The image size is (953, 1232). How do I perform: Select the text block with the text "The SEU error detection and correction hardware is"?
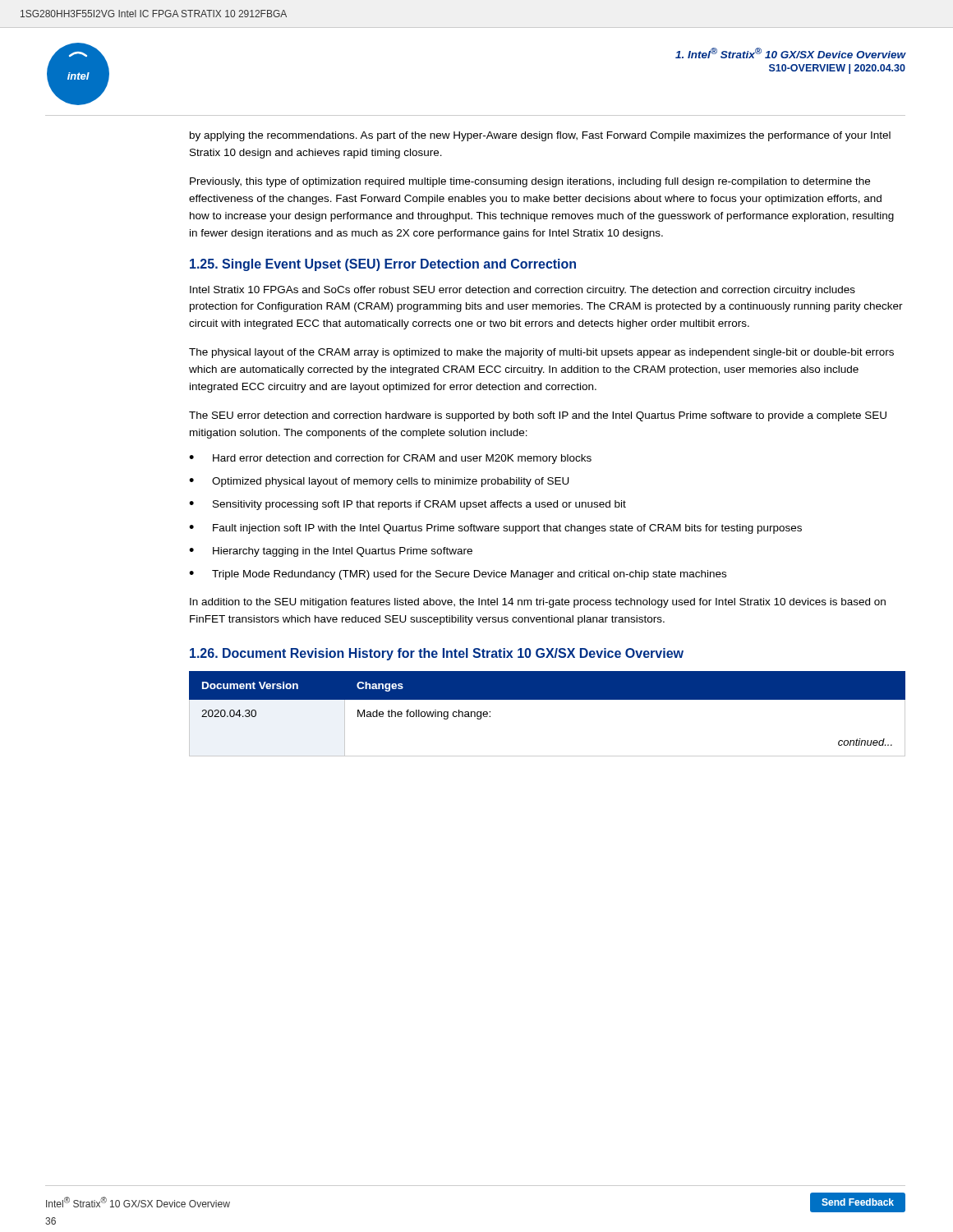tap(538, 424)
